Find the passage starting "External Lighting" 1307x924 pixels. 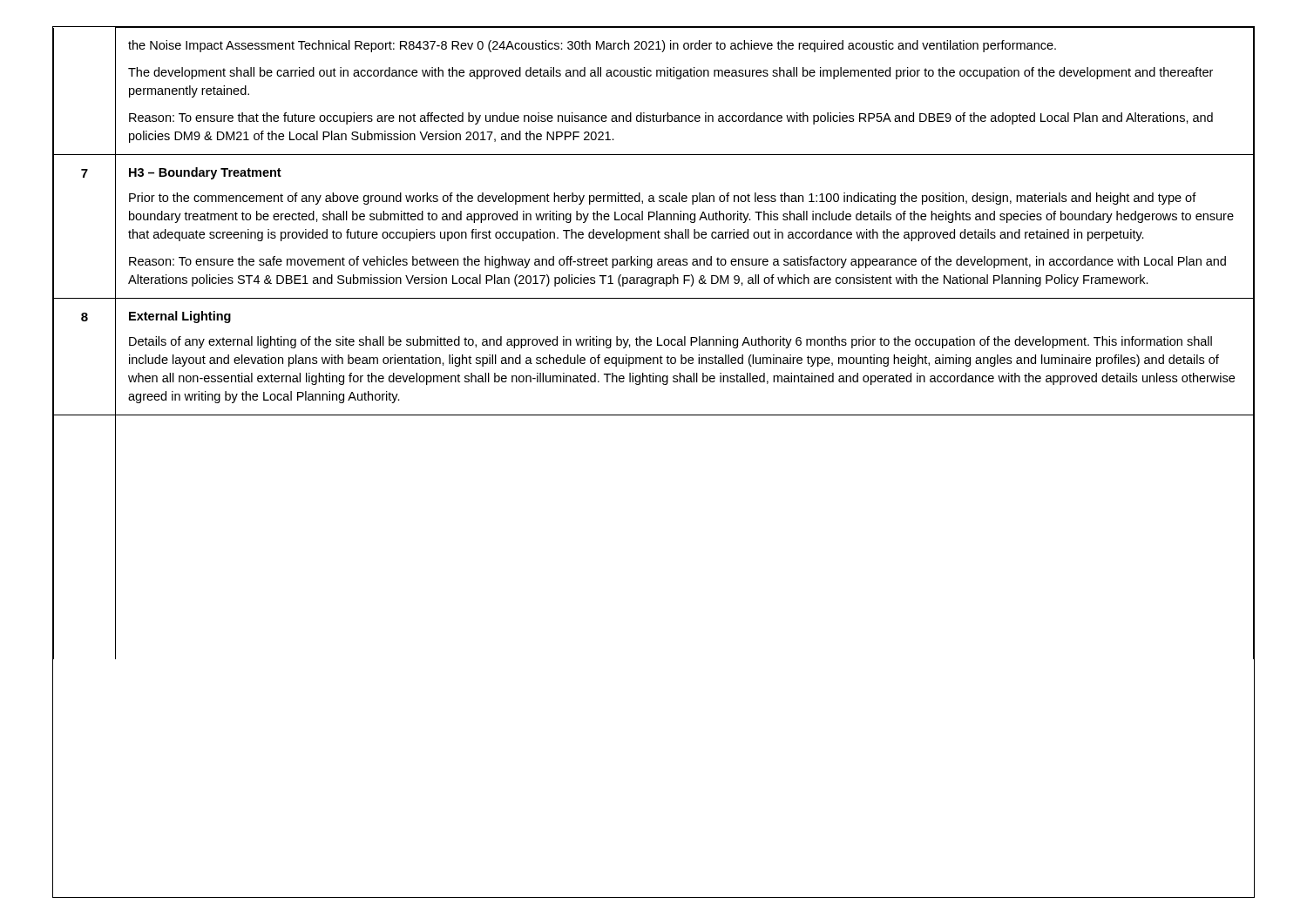pos(180,316)
